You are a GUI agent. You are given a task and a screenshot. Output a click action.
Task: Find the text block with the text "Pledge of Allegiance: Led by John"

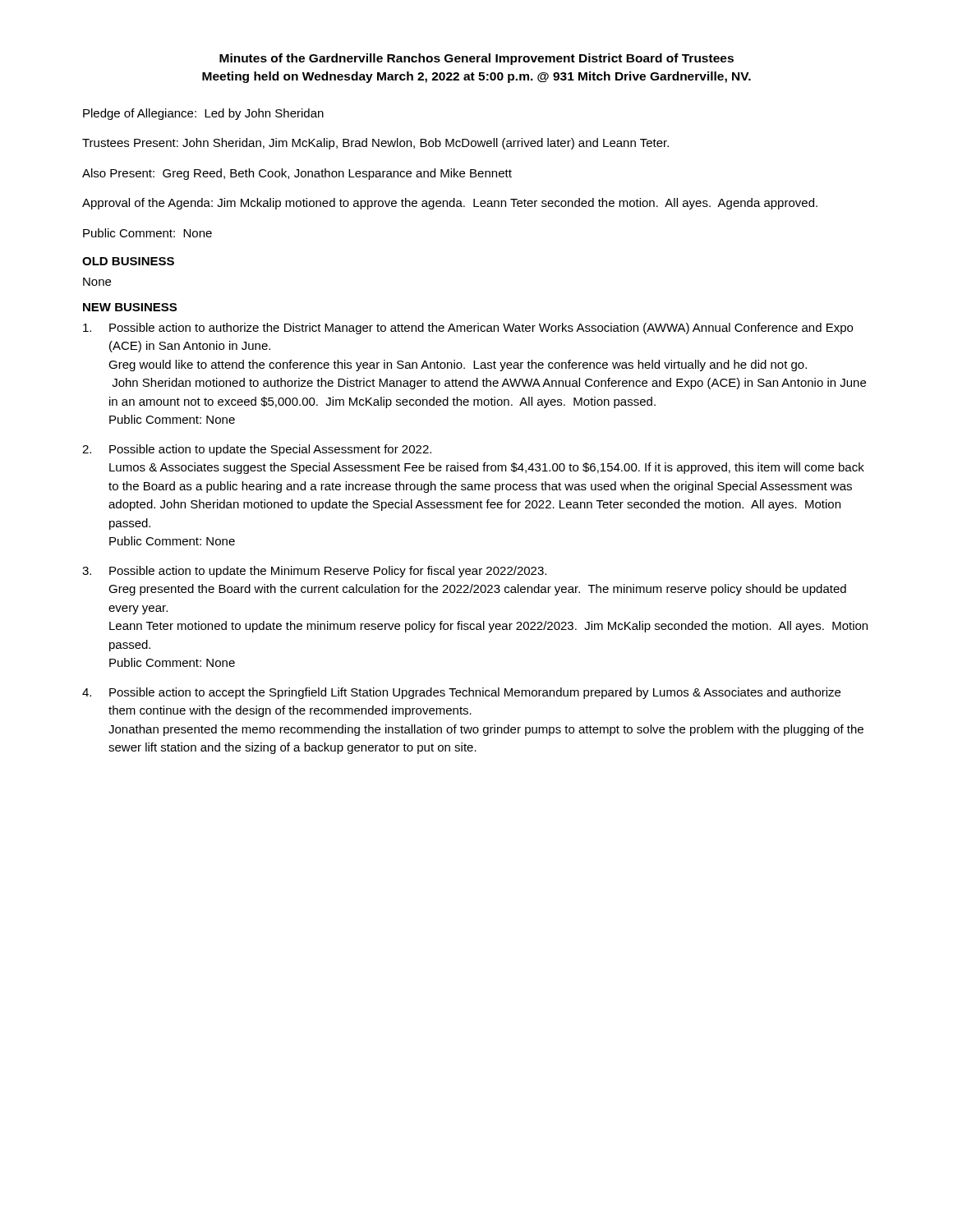pyautogui.click(x=203, y=113)
